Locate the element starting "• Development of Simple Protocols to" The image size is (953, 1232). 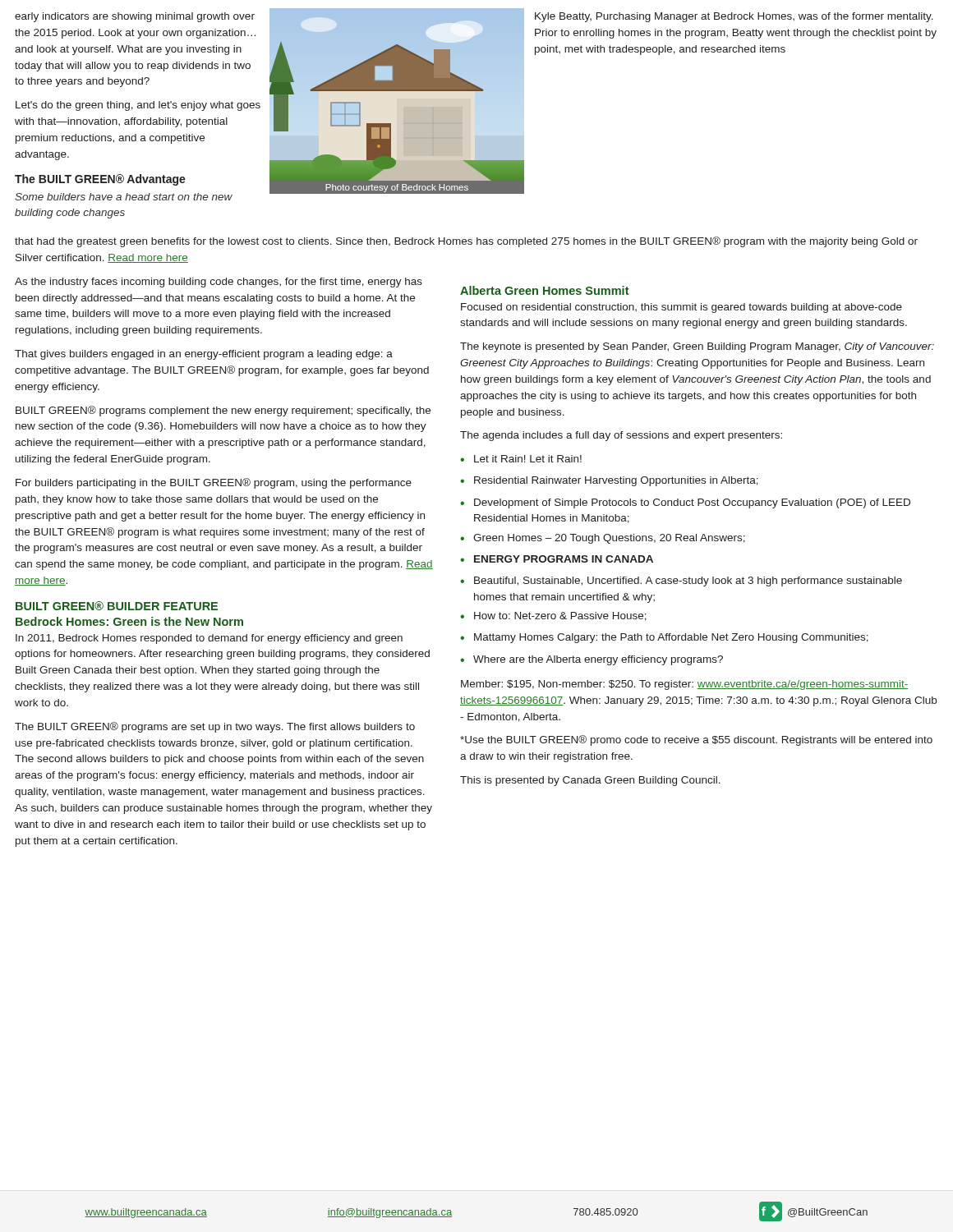[699, 510]
